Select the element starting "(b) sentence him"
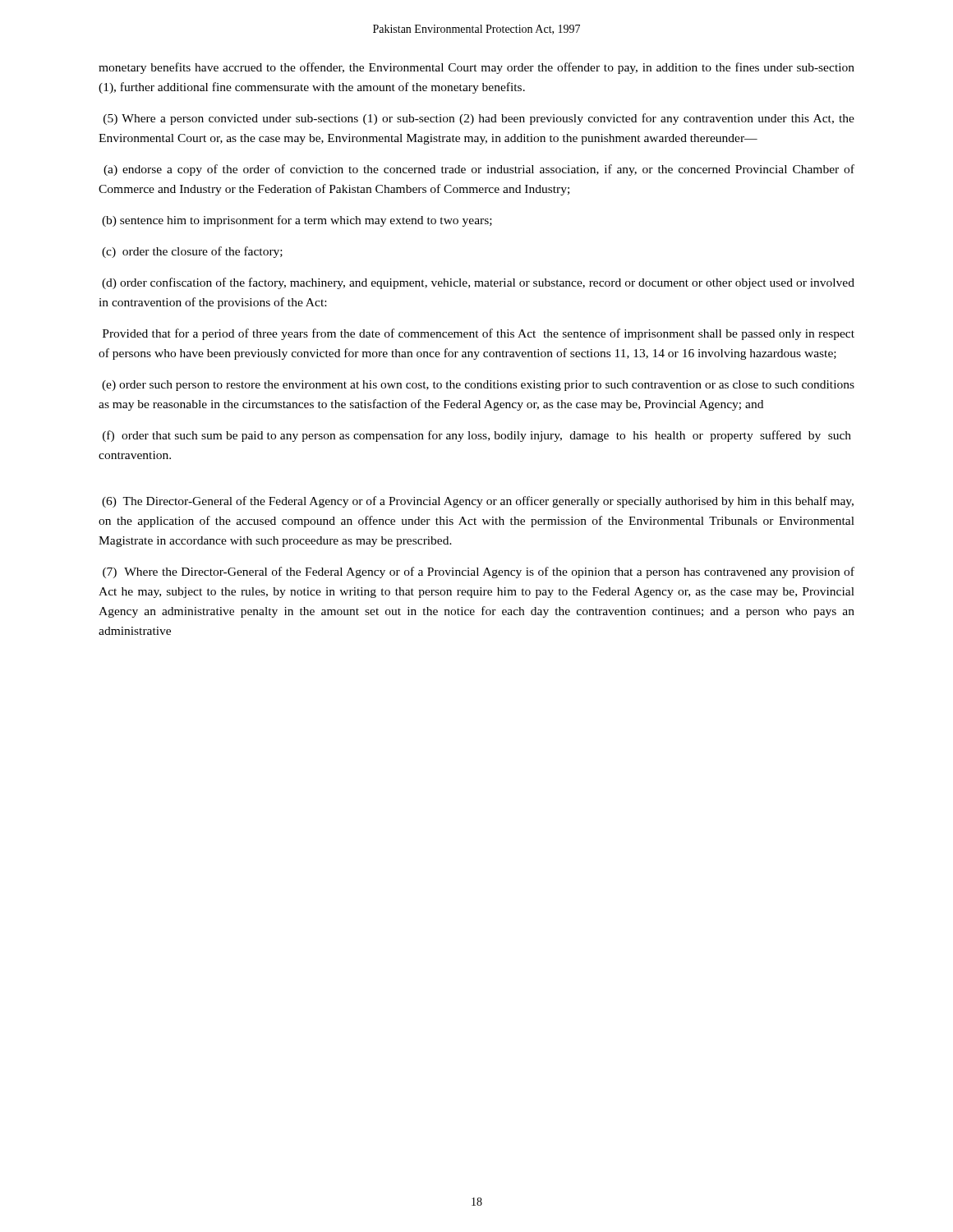The image size is (953, 1232). tap(296, 220)
